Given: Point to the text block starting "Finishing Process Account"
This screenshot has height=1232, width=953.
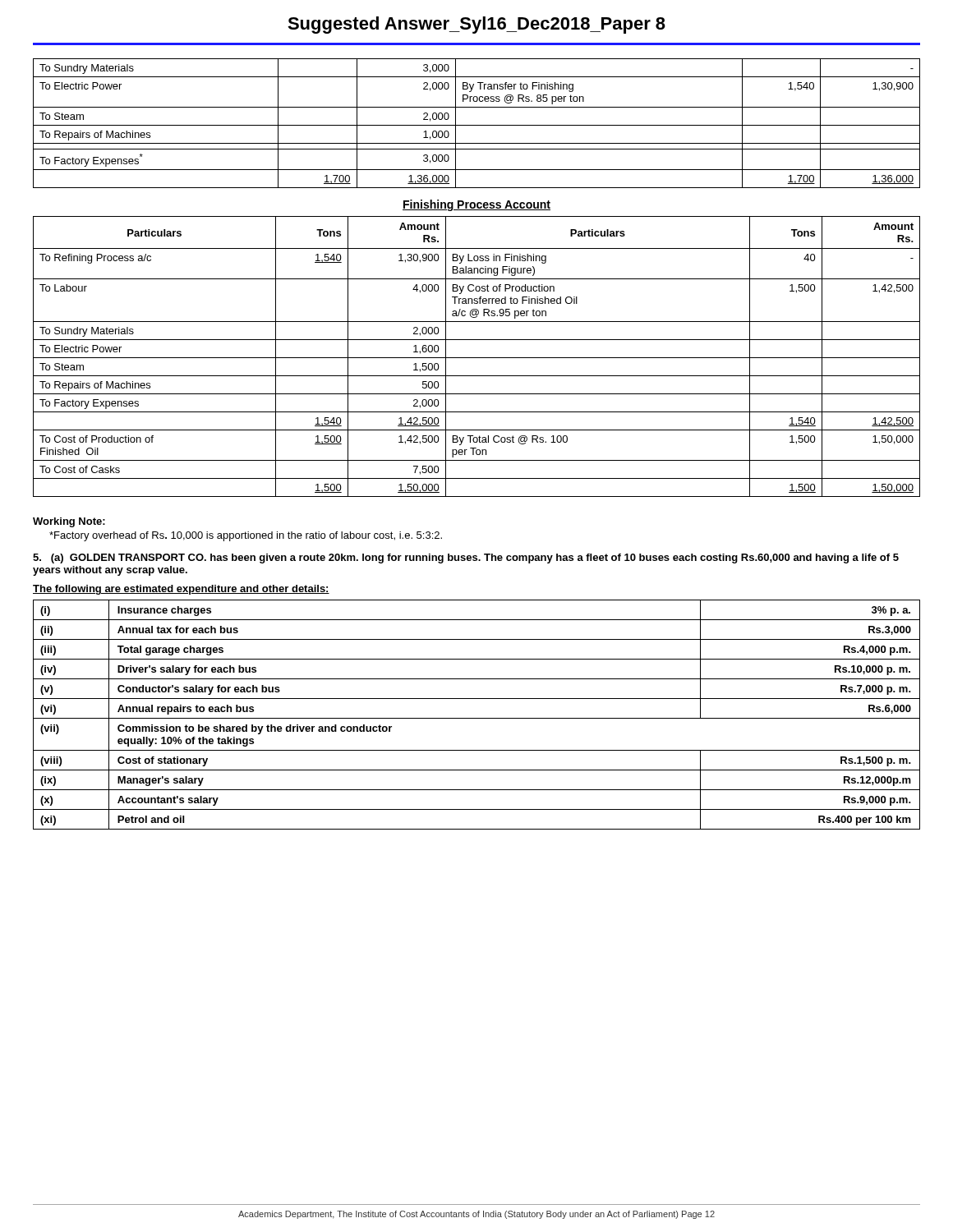Looking at the screenshot, I should (x=476, y=205).
